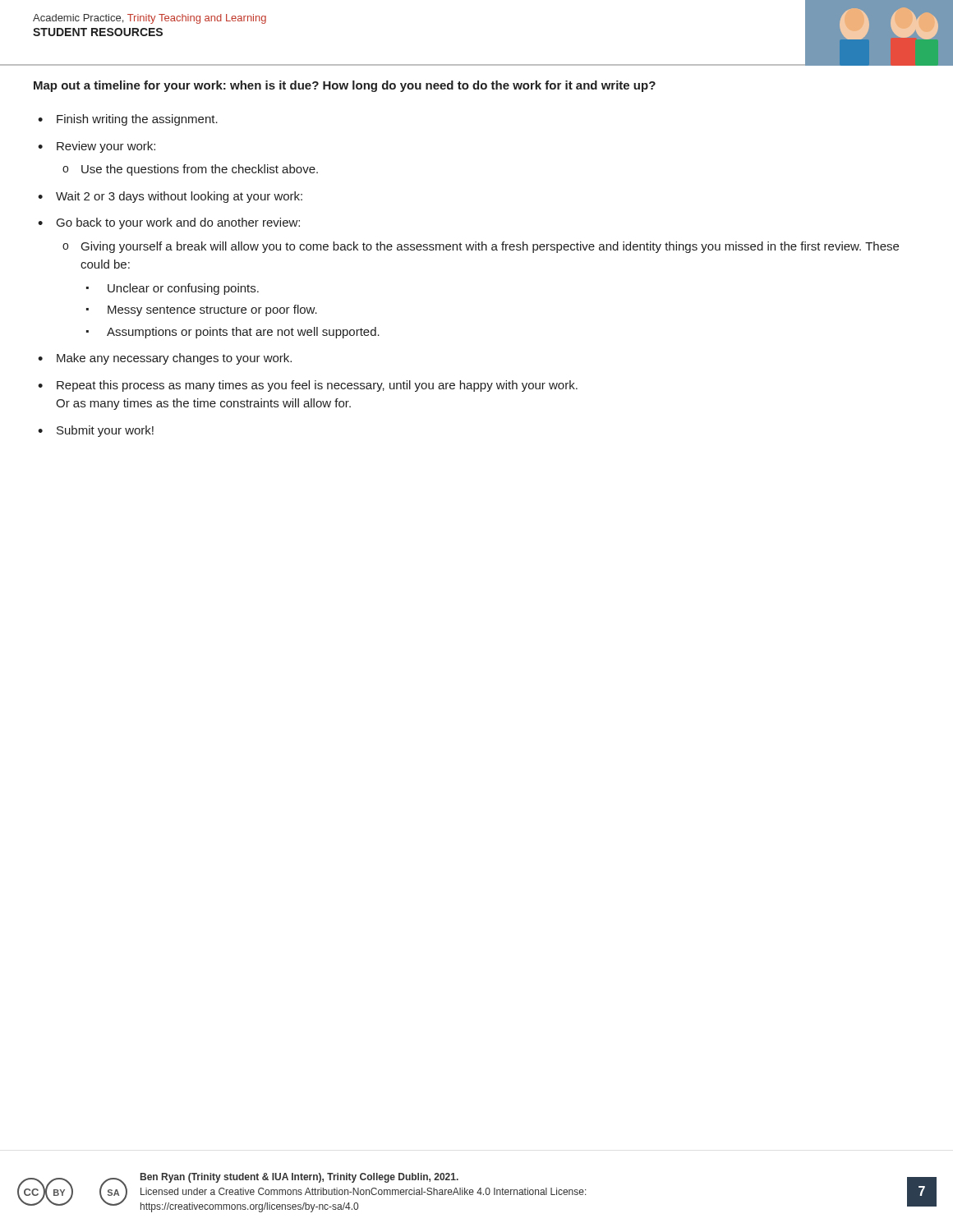Point to the block beginning "Assumptions or points that are not"
The height and width of the screenshot is (1232, 953).
coord(243,331)
